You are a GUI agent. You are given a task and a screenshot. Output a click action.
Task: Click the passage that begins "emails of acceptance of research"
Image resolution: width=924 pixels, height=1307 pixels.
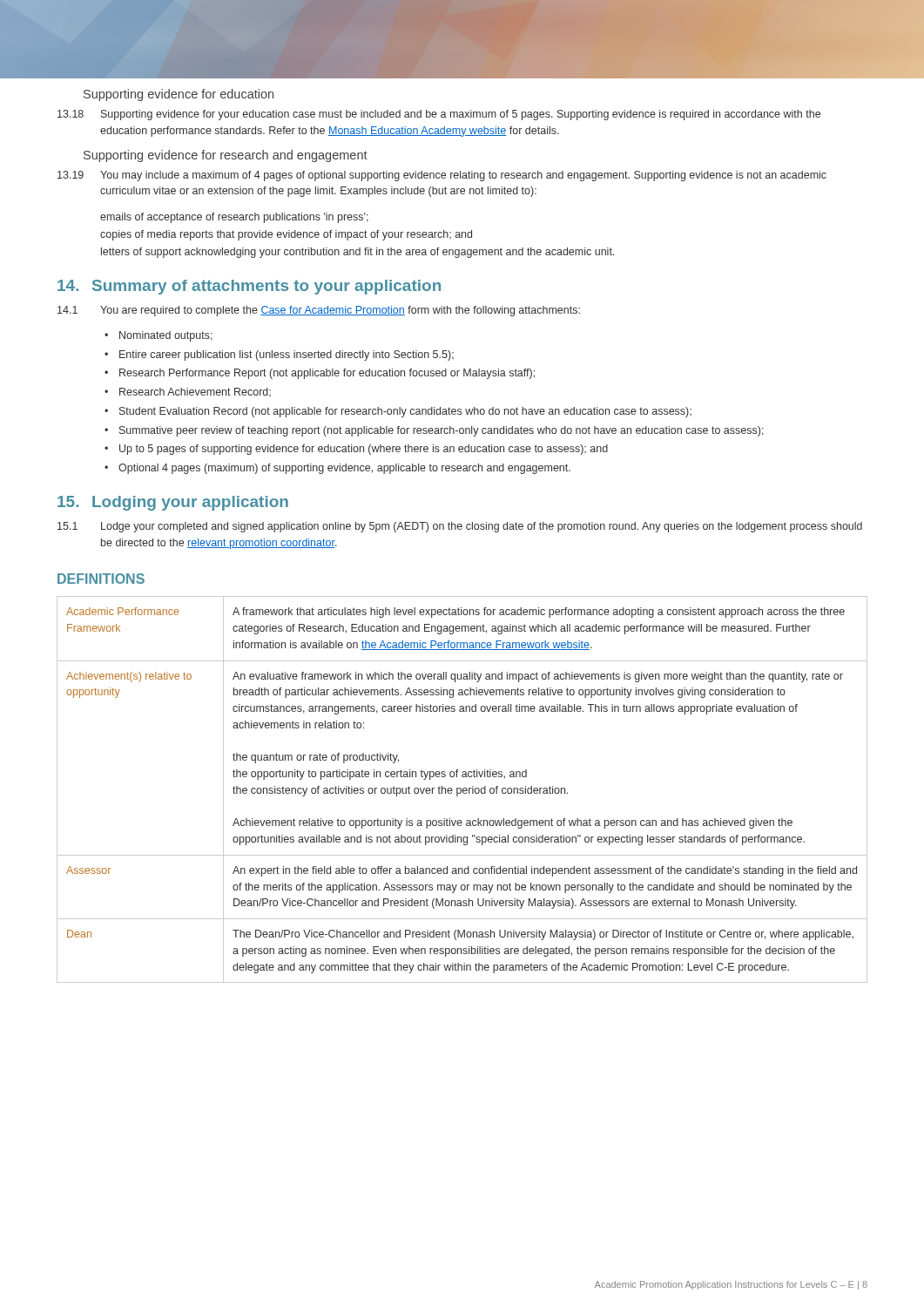point(234,217)
